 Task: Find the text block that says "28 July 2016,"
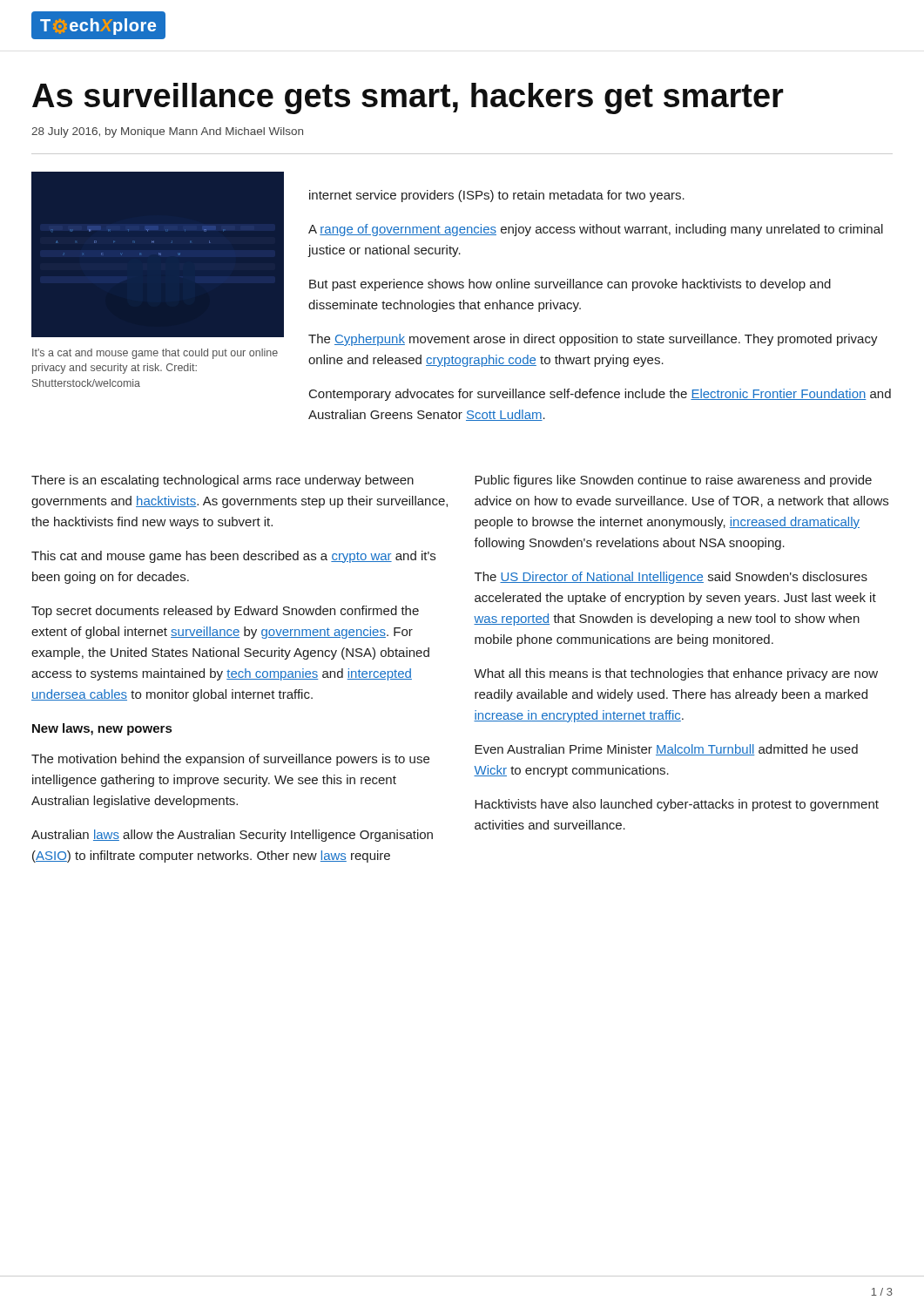coord(168,131)
